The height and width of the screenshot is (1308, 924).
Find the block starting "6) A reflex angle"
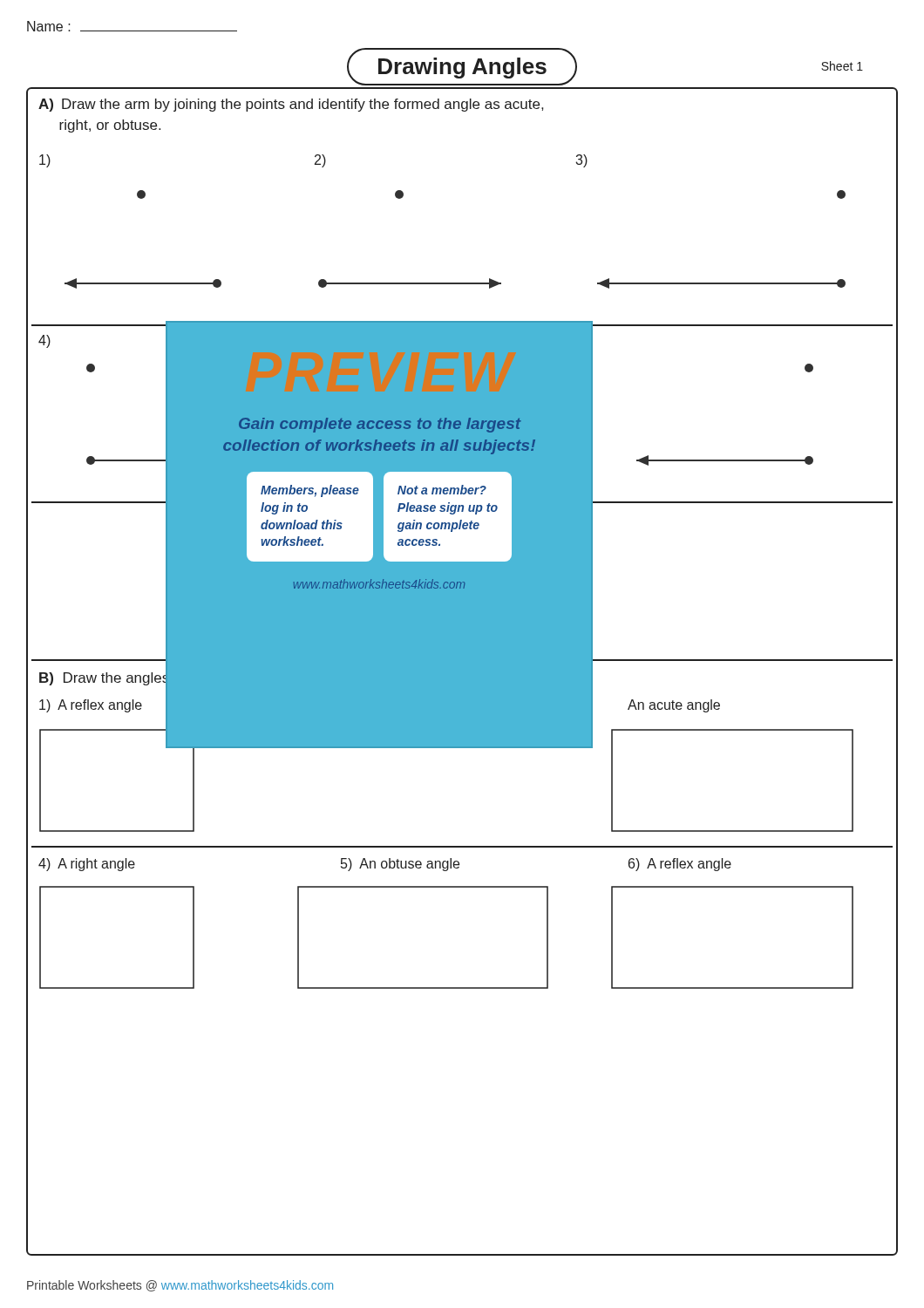680,864
